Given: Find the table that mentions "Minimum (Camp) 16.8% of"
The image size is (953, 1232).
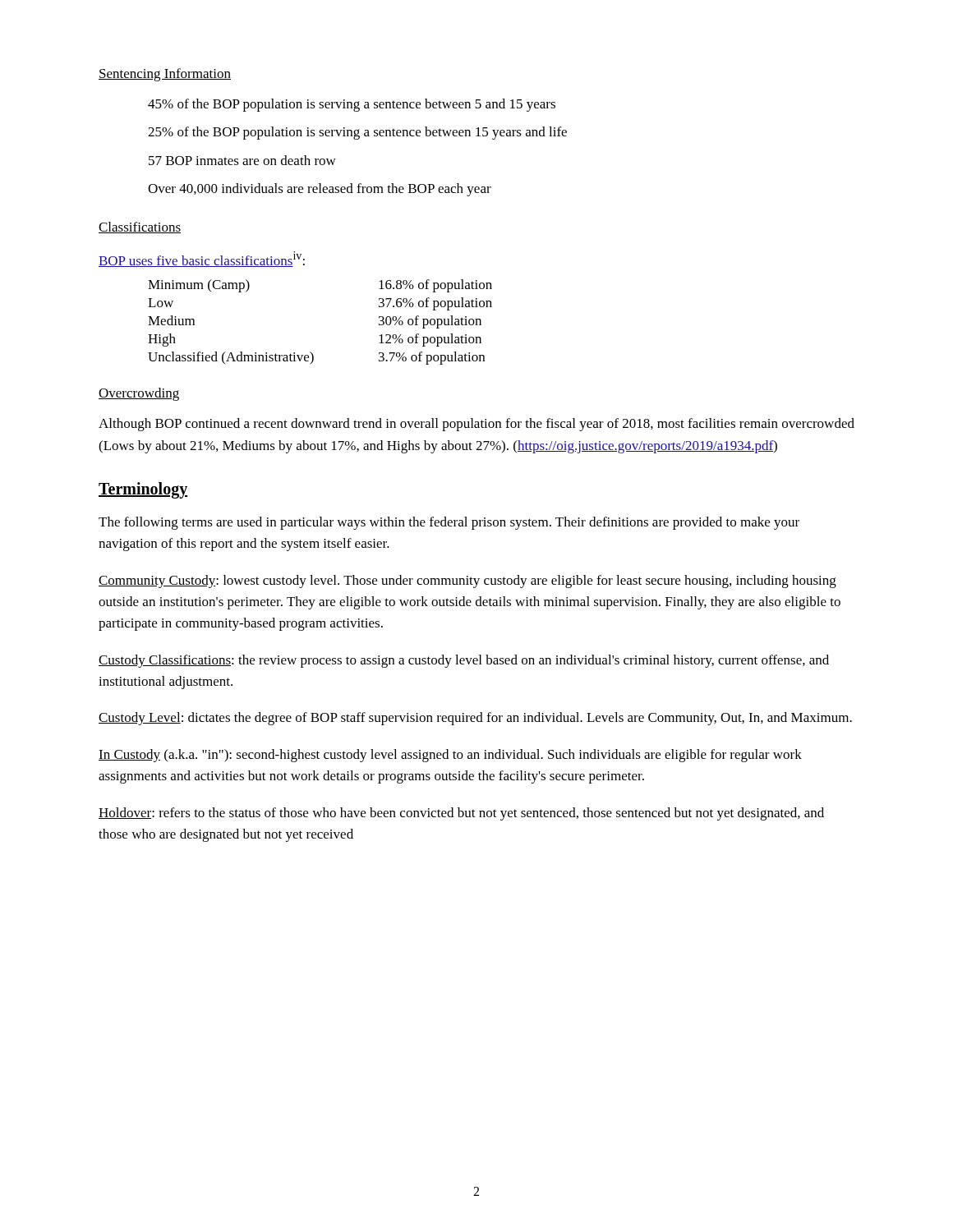Looking at the screenshot, I should [x=501, y=321].
